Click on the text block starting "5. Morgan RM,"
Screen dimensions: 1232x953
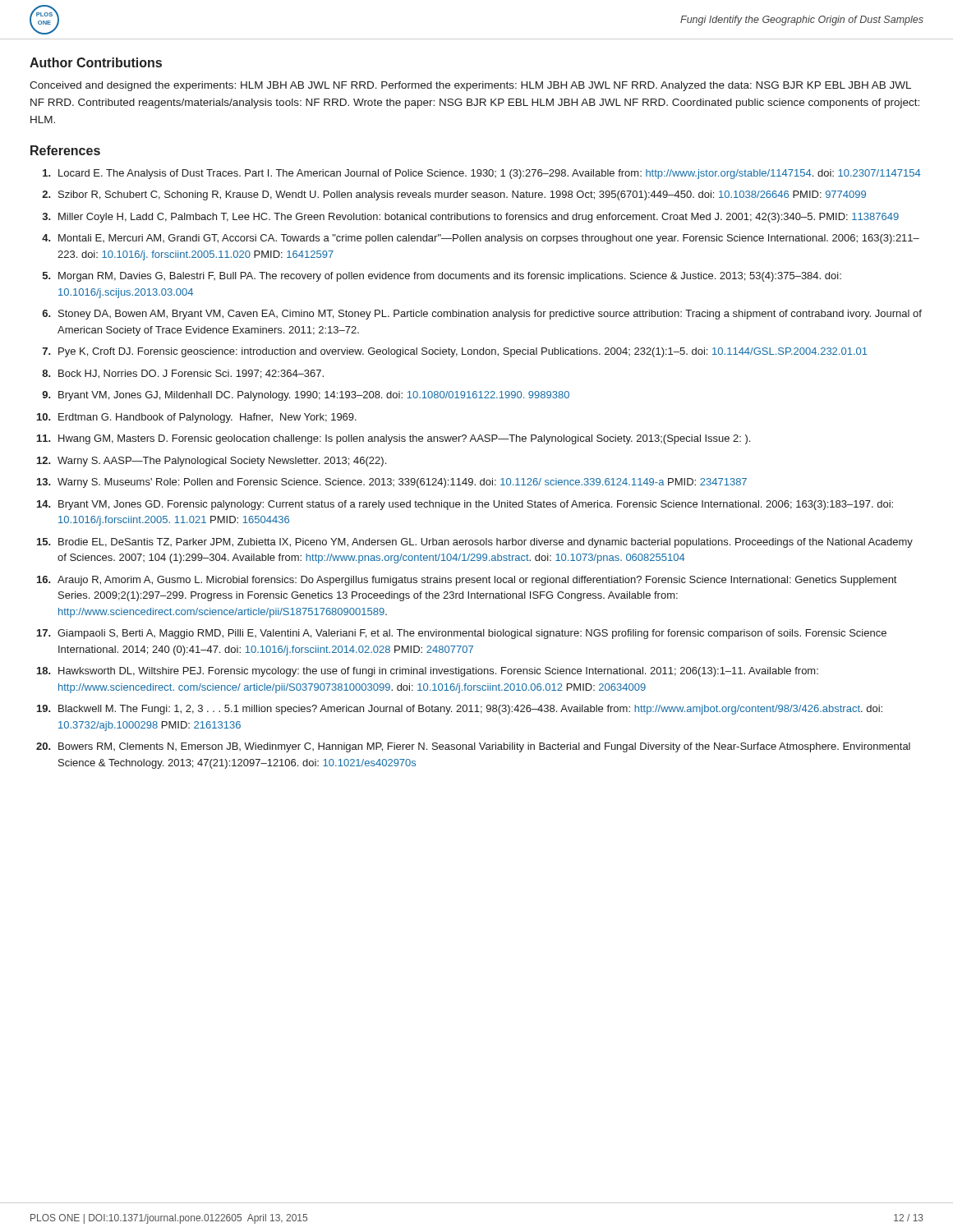[476, 284]
